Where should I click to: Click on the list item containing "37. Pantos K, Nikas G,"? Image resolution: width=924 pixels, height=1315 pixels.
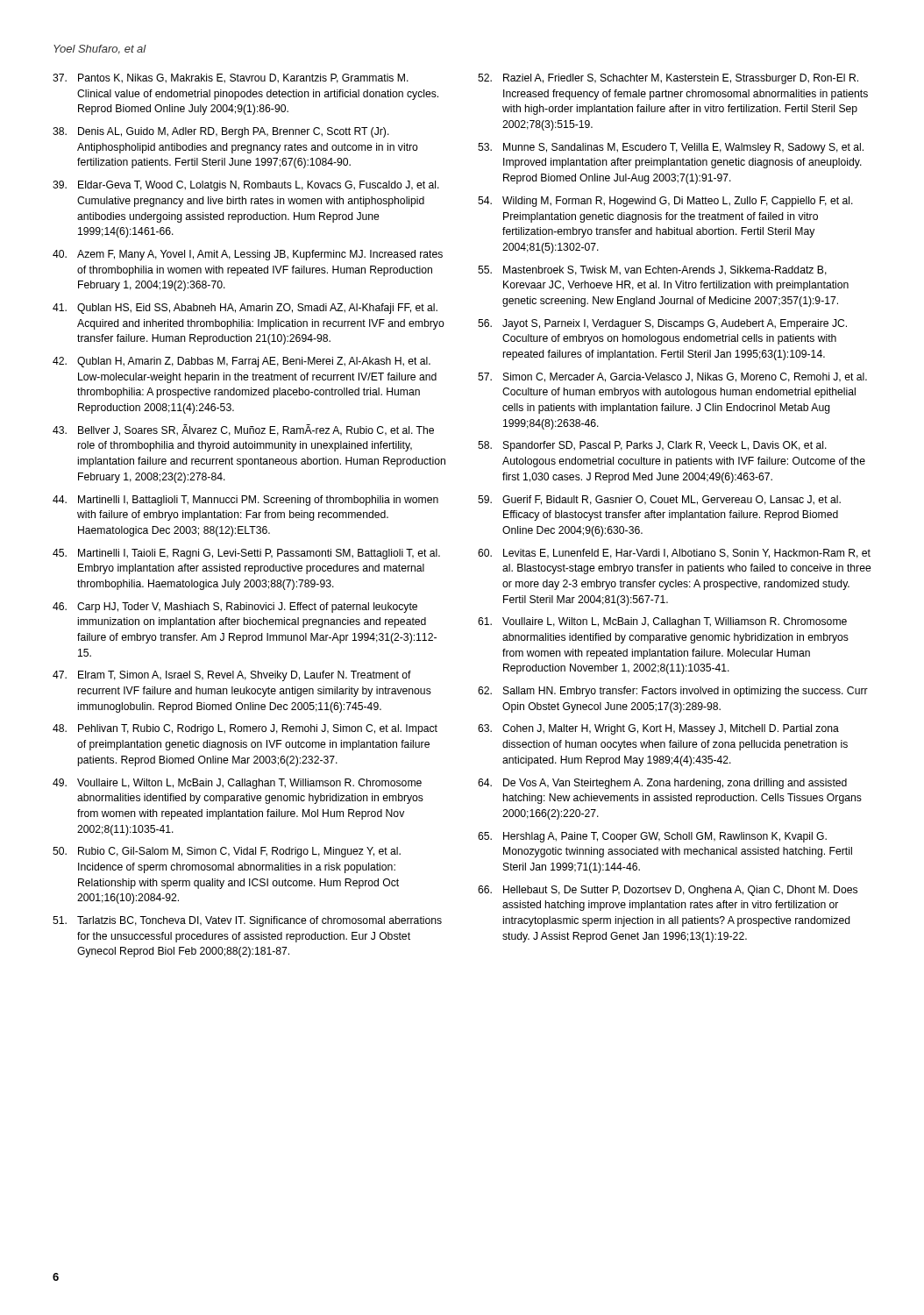[249, 94]
